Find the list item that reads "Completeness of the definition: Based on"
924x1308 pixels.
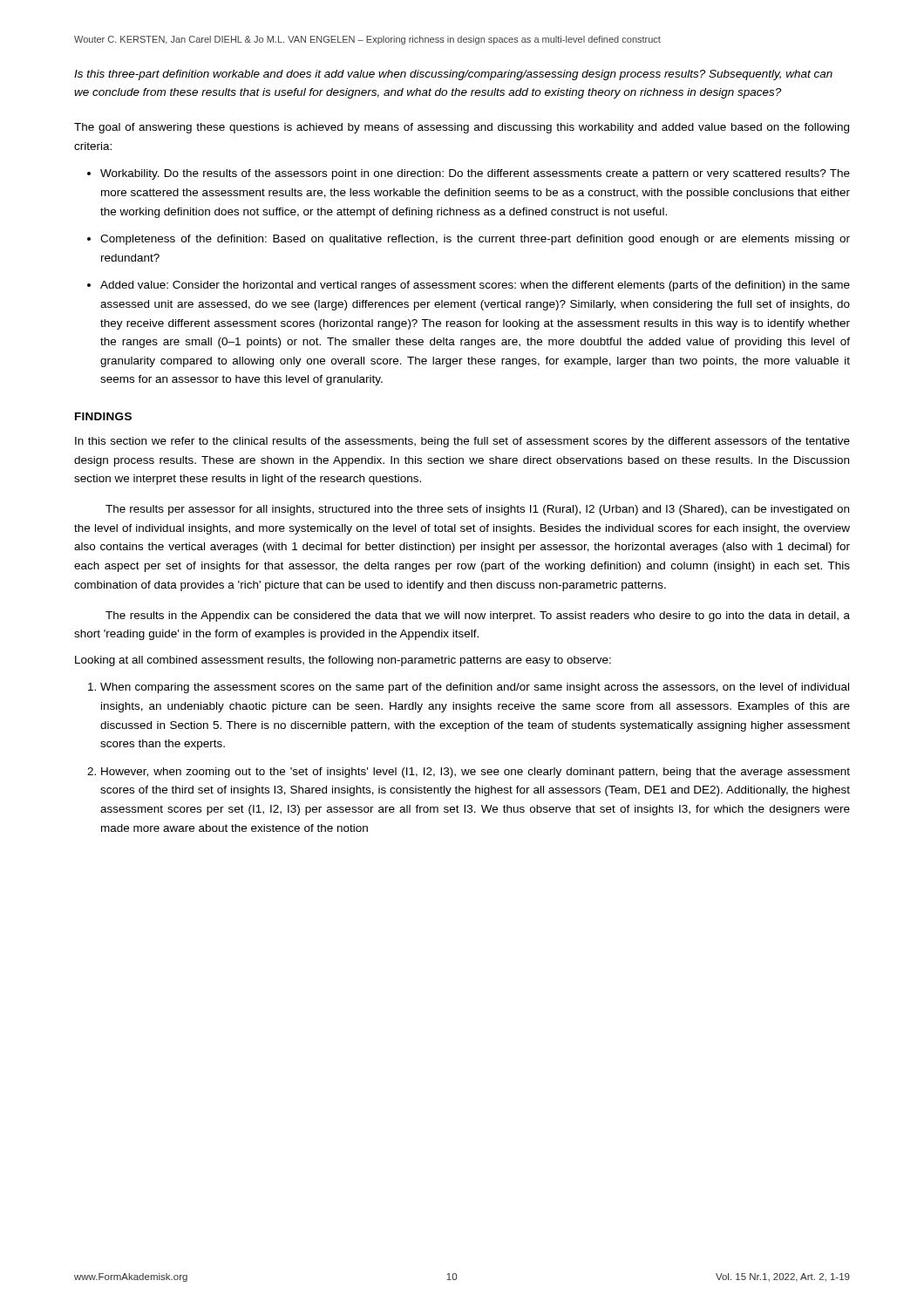click(475, 248)
